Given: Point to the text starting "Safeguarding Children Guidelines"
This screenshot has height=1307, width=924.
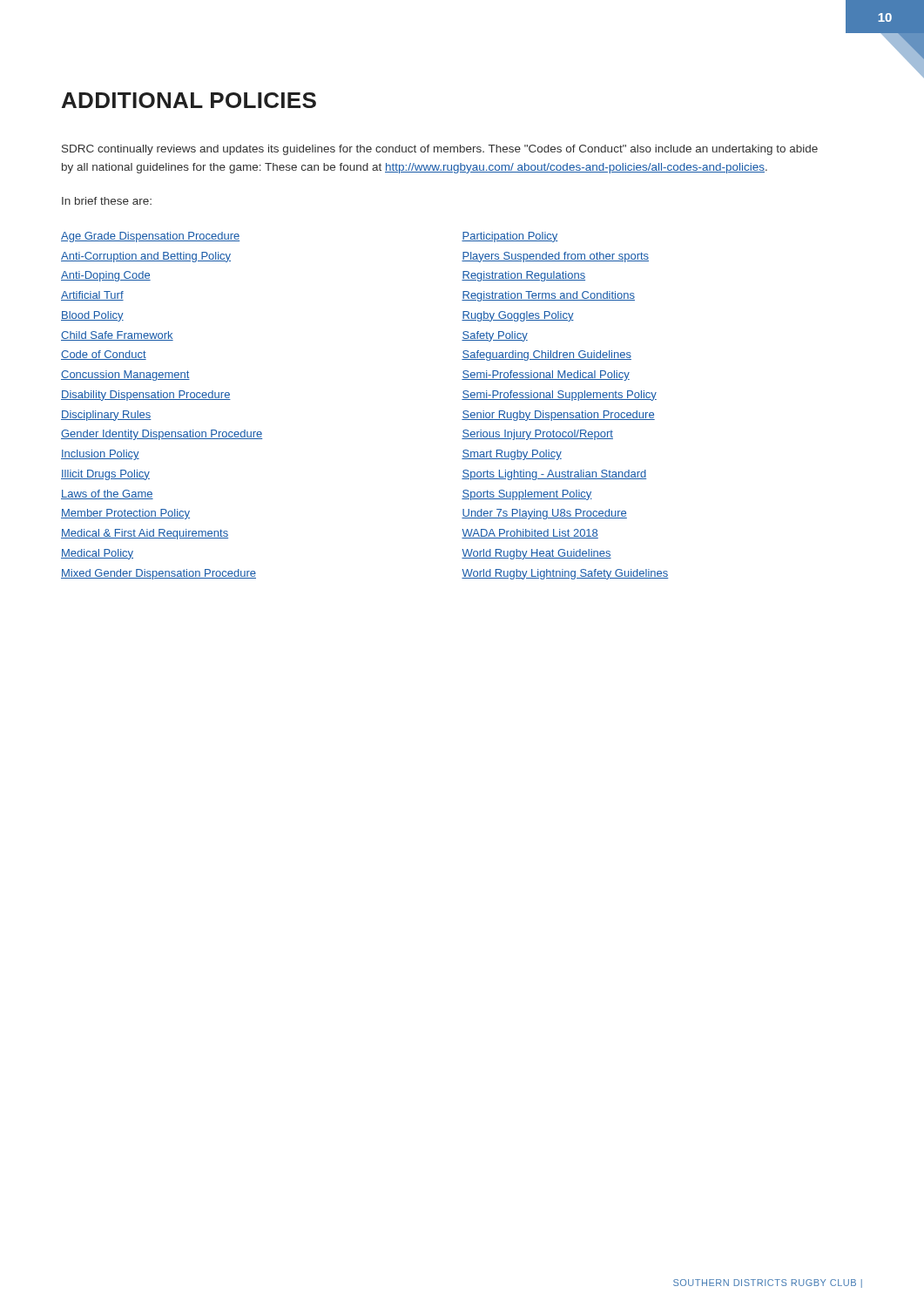Looking at the screenshot, I should click(546, 356).
